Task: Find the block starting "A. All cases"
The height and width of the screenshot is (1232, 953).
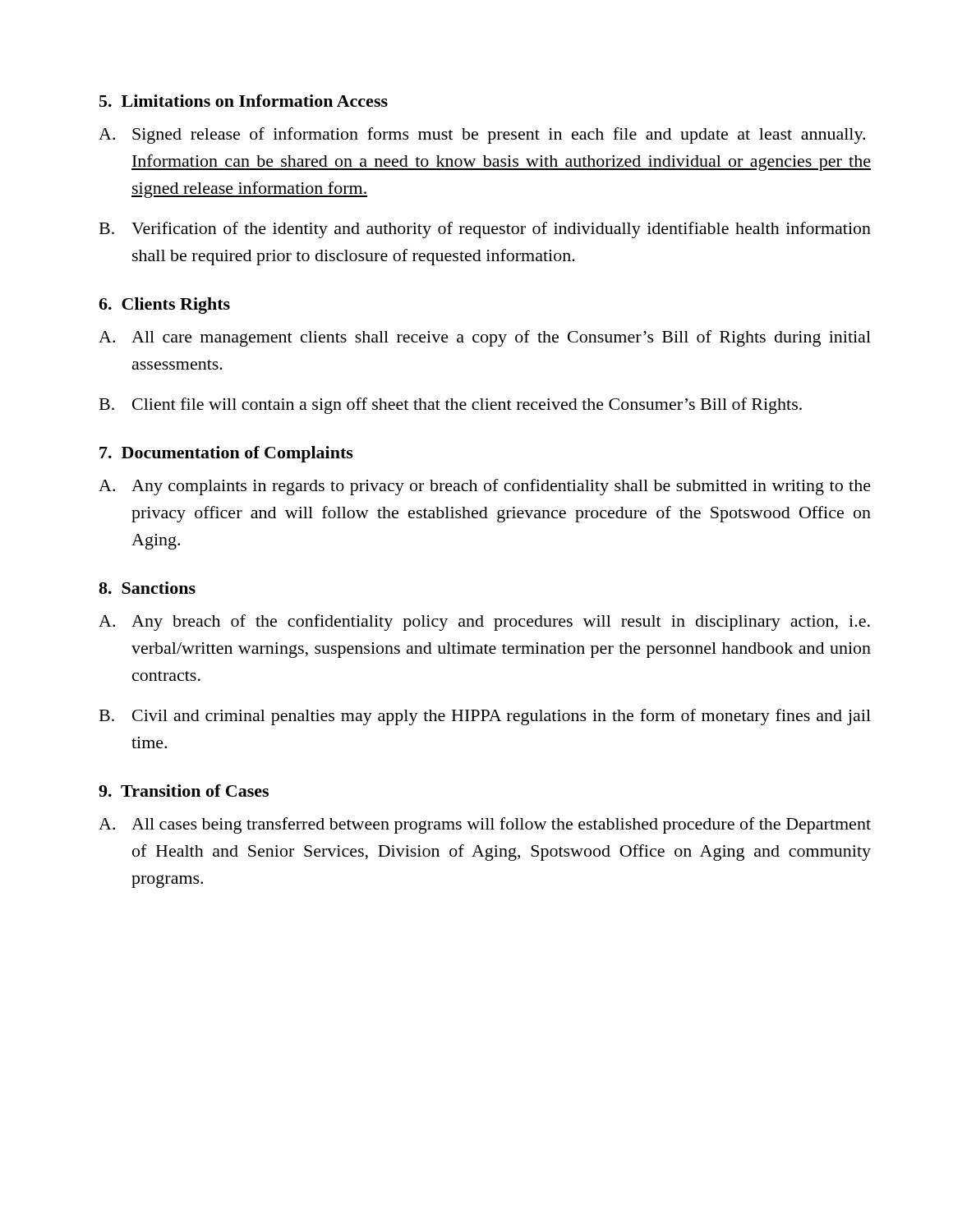Action: point(485,850)
